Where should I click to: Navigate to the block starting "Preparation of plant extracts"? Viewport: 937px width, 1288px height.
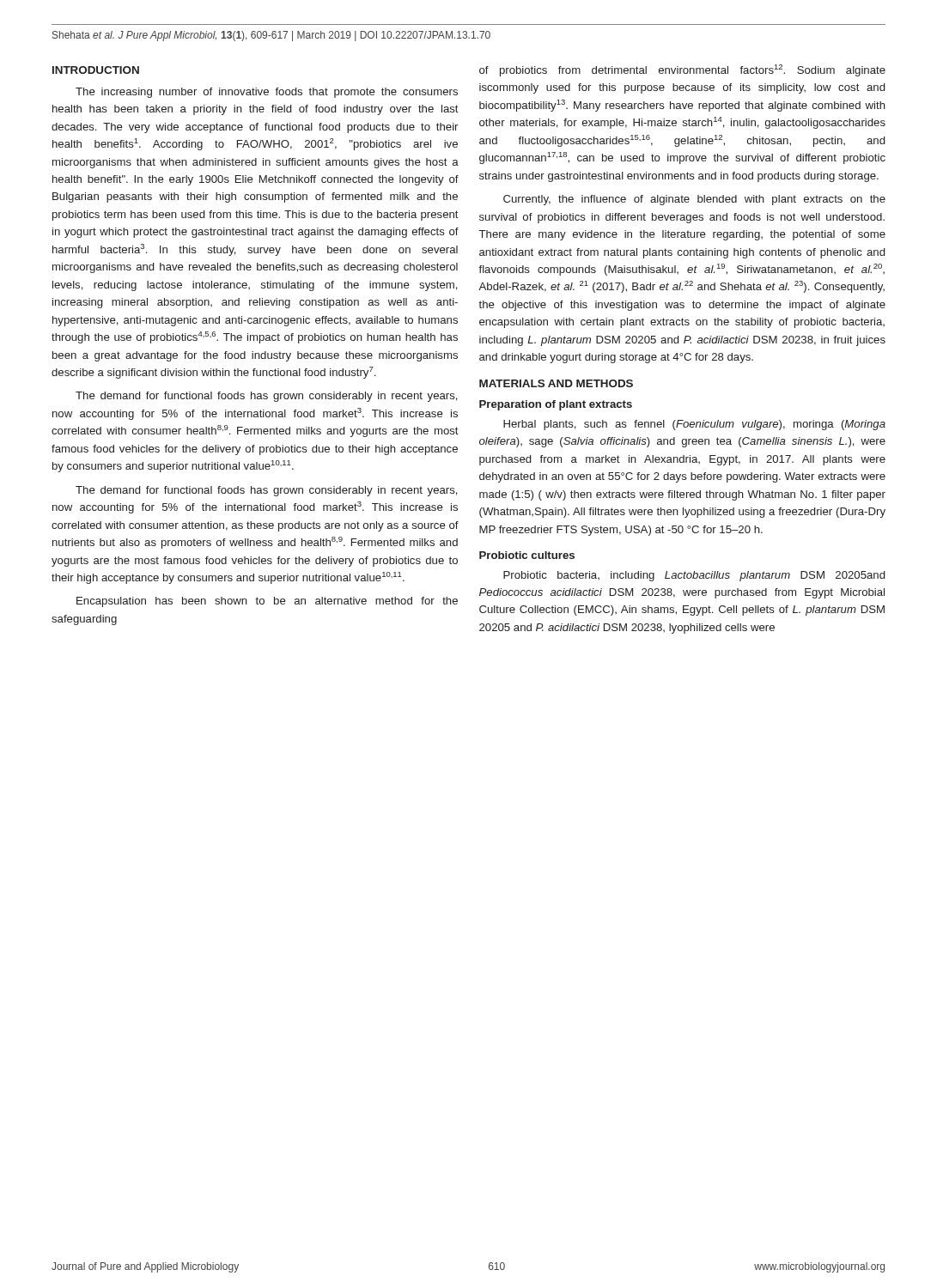(x=556, y=404)
